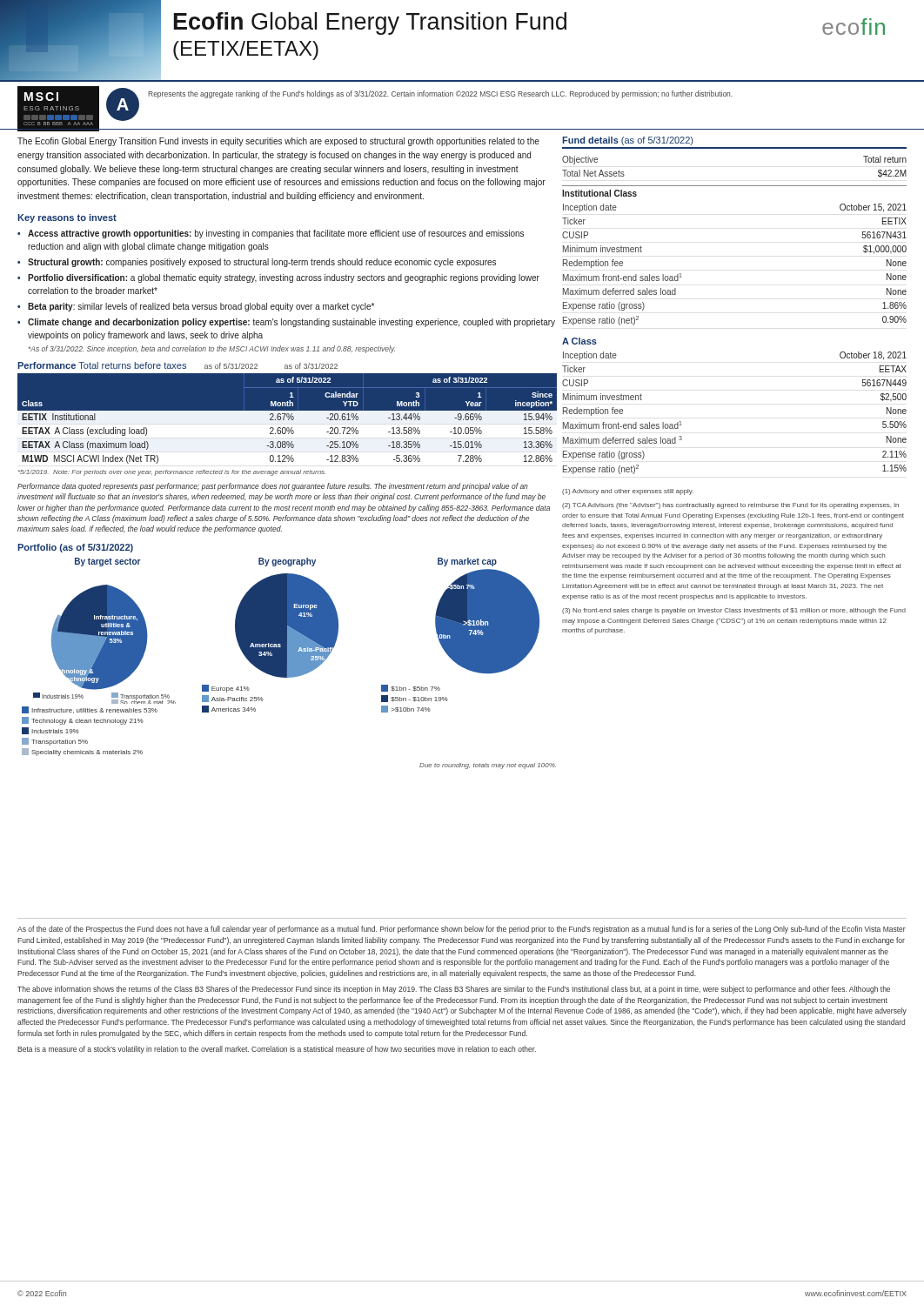Select the infographic
The width and height of the screenshot is (924, 1305).
[x=78, y=109]
